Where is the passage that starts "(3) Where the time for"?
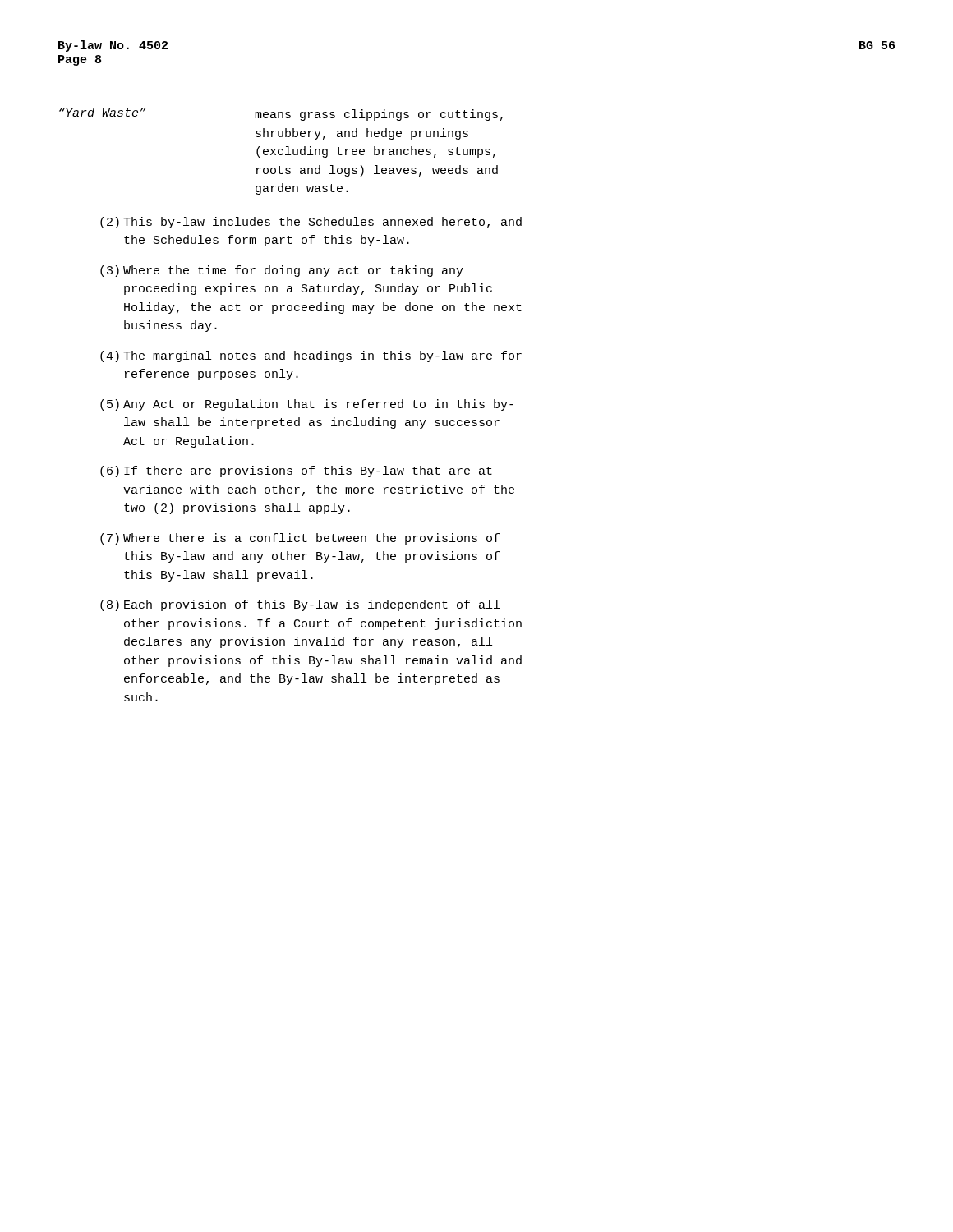 coord(476,299)
